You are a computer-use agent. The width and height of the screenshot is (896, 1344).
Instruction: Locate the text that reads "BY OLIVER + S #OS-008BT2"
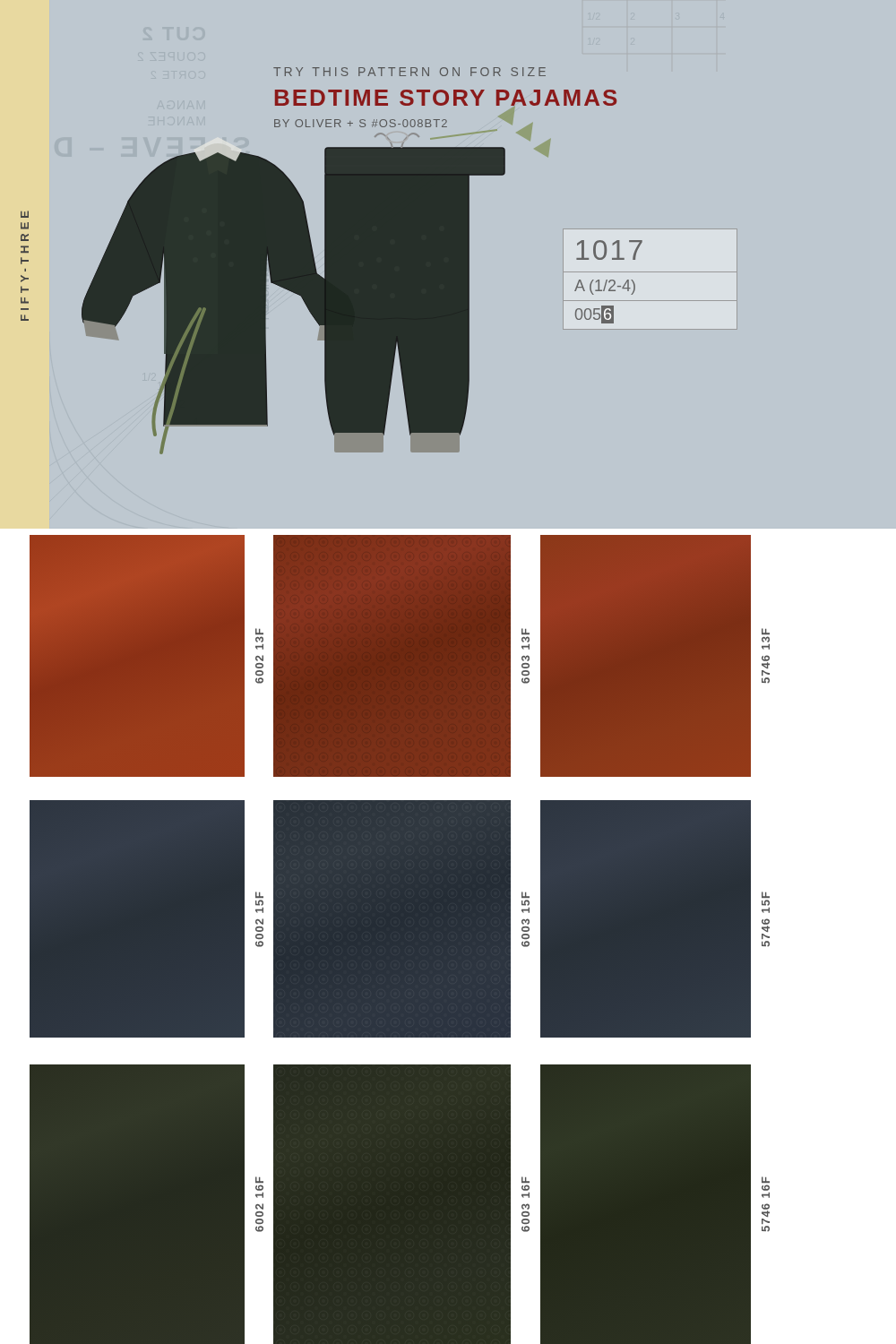click(361, 123)
